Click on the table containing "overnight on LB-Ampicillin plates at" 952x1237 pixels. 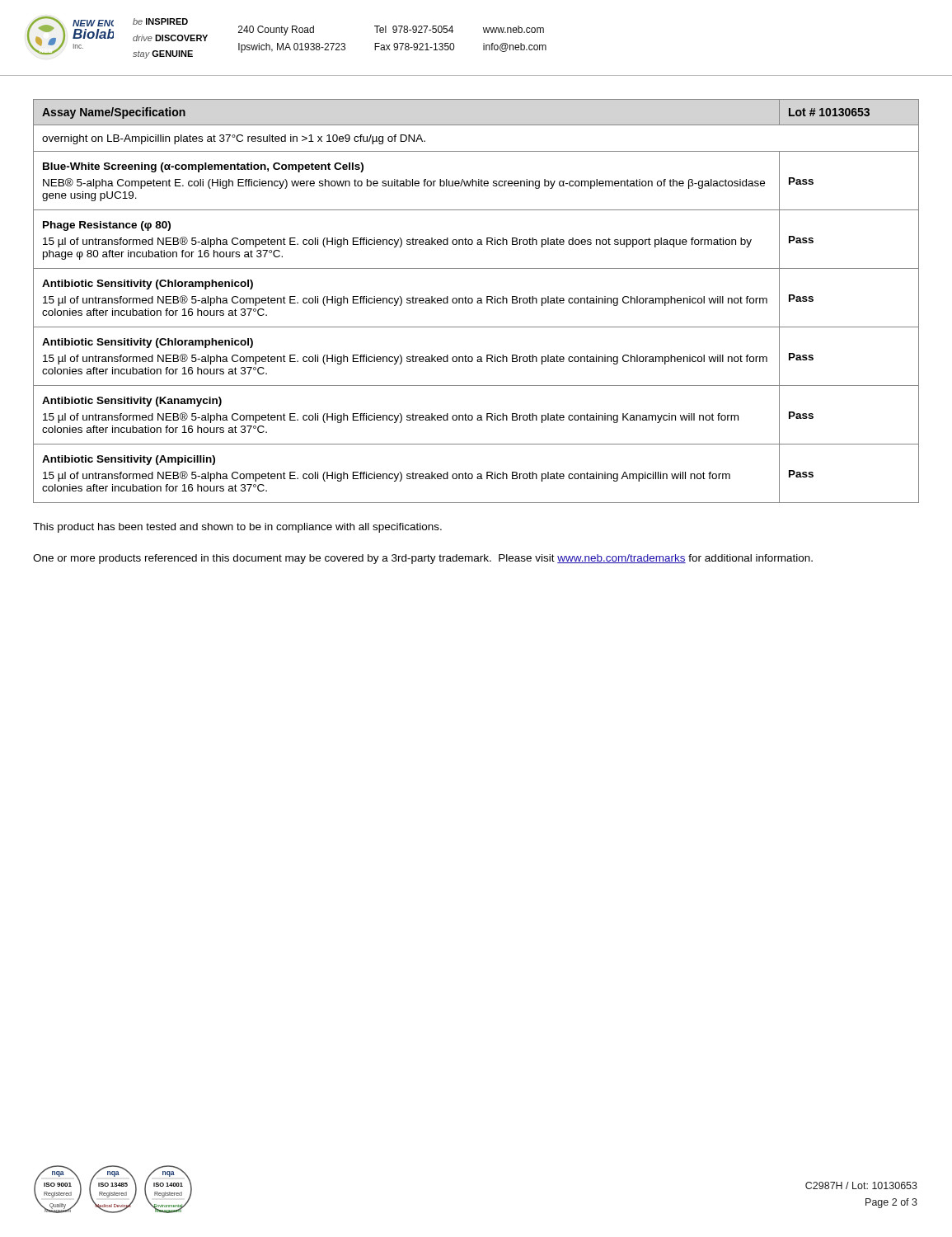[476, 289]
